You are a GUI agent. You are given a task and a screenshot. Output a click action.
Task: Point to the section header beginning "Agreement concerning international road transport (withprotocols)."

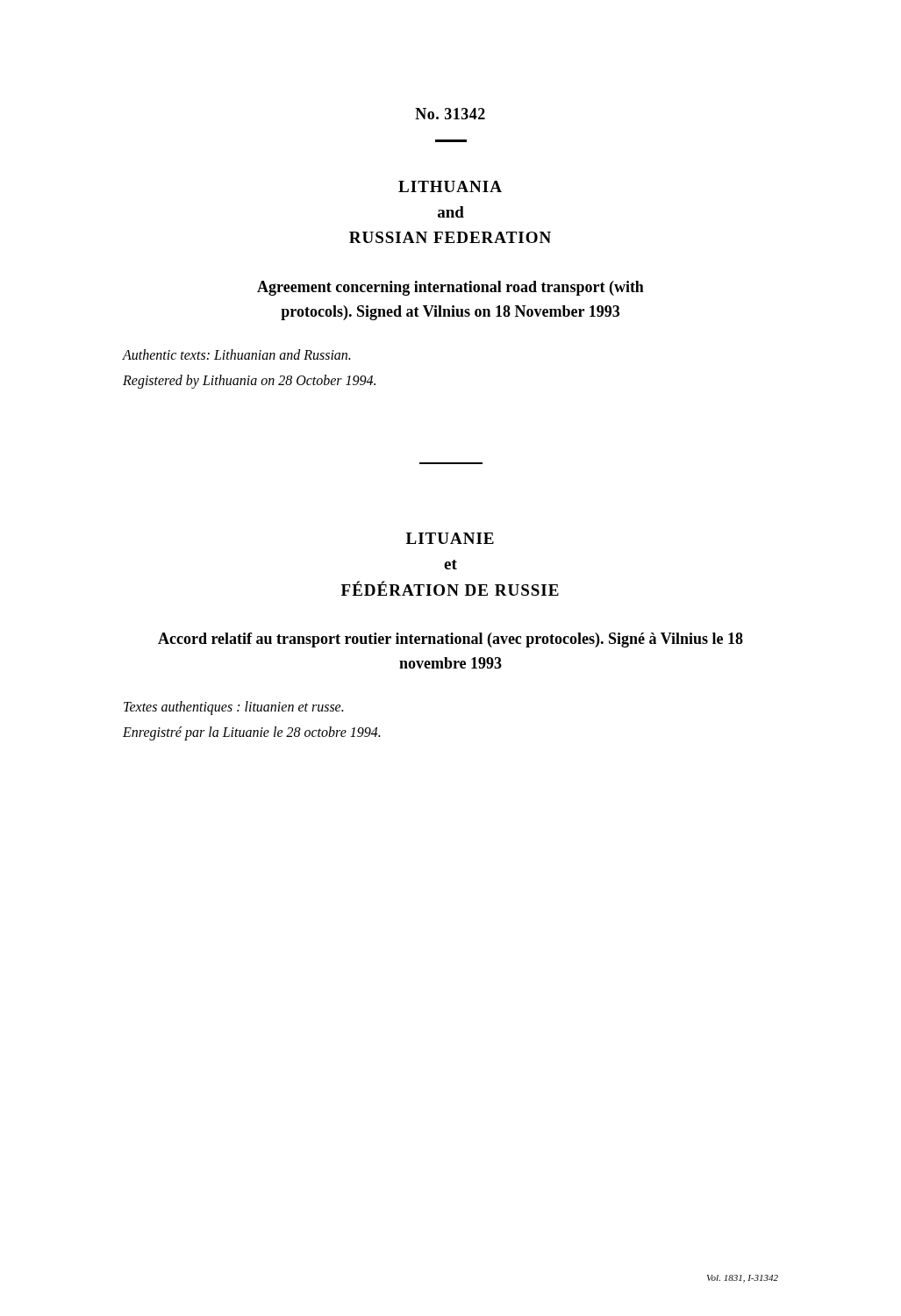coord(450,299)
